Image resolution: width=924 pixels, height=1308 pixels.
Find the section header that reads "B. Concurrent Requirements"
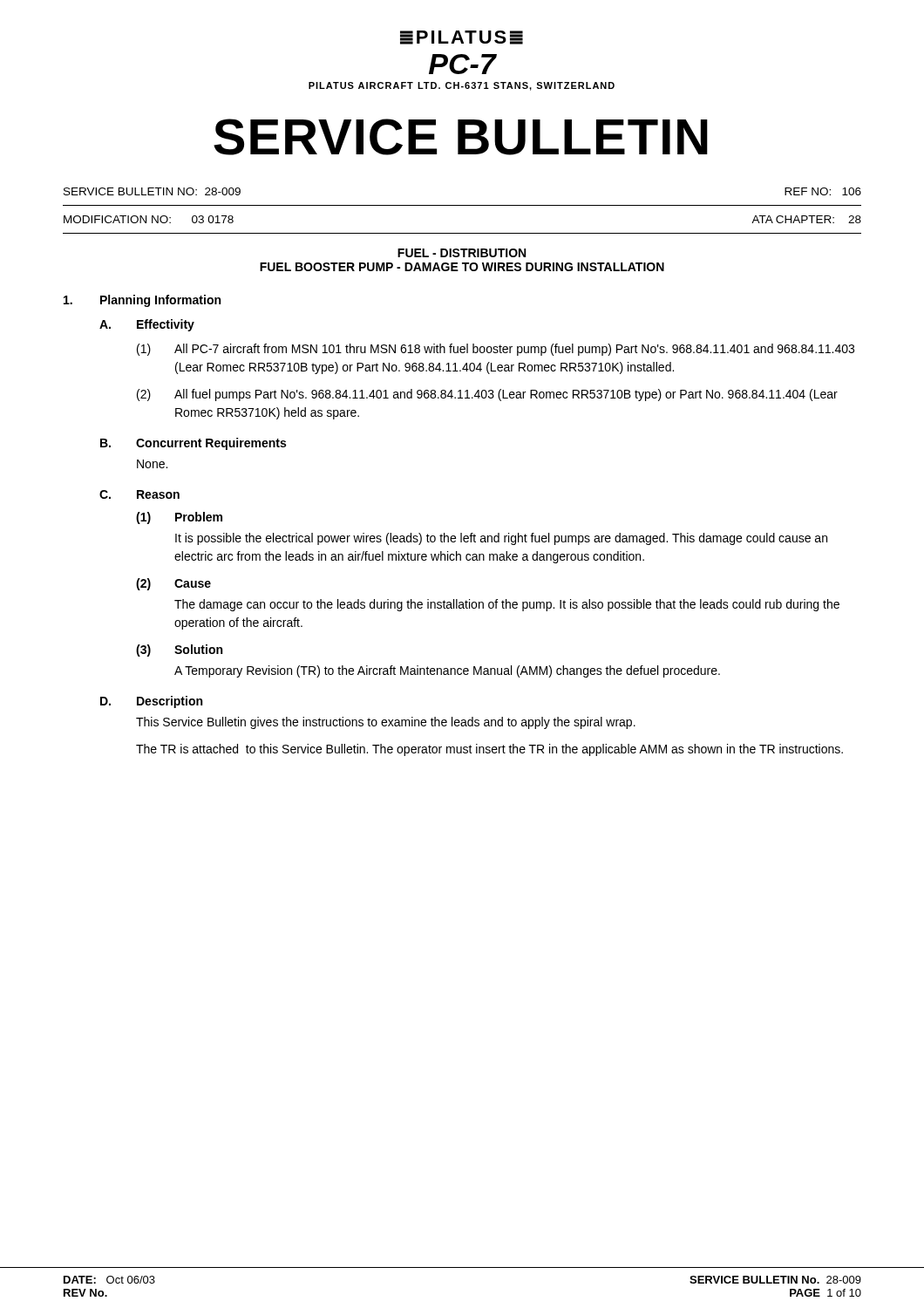click(x=193, y=443)
